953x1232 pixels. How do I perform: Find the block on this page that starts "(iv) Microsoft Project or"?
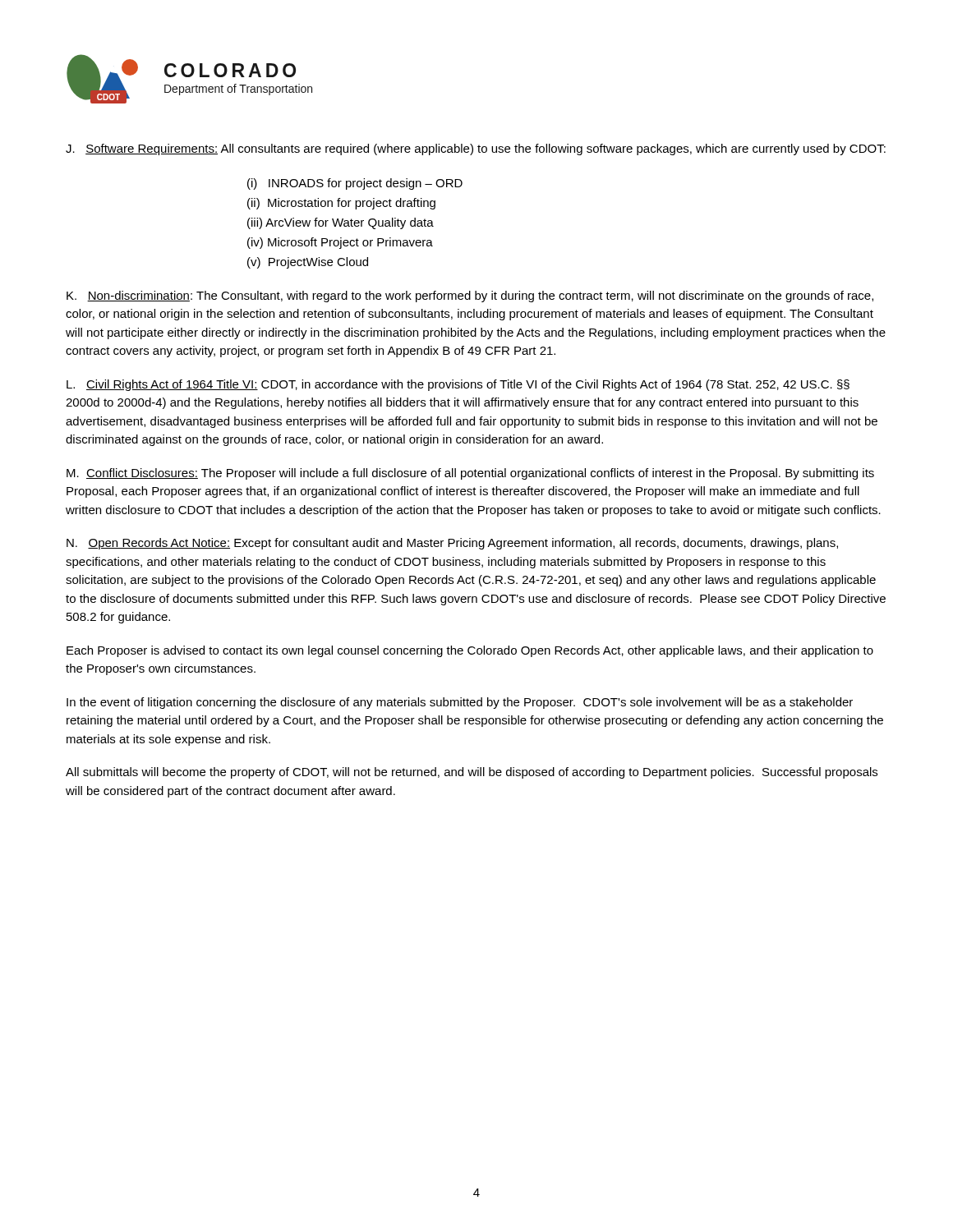(x=340, y=241)
